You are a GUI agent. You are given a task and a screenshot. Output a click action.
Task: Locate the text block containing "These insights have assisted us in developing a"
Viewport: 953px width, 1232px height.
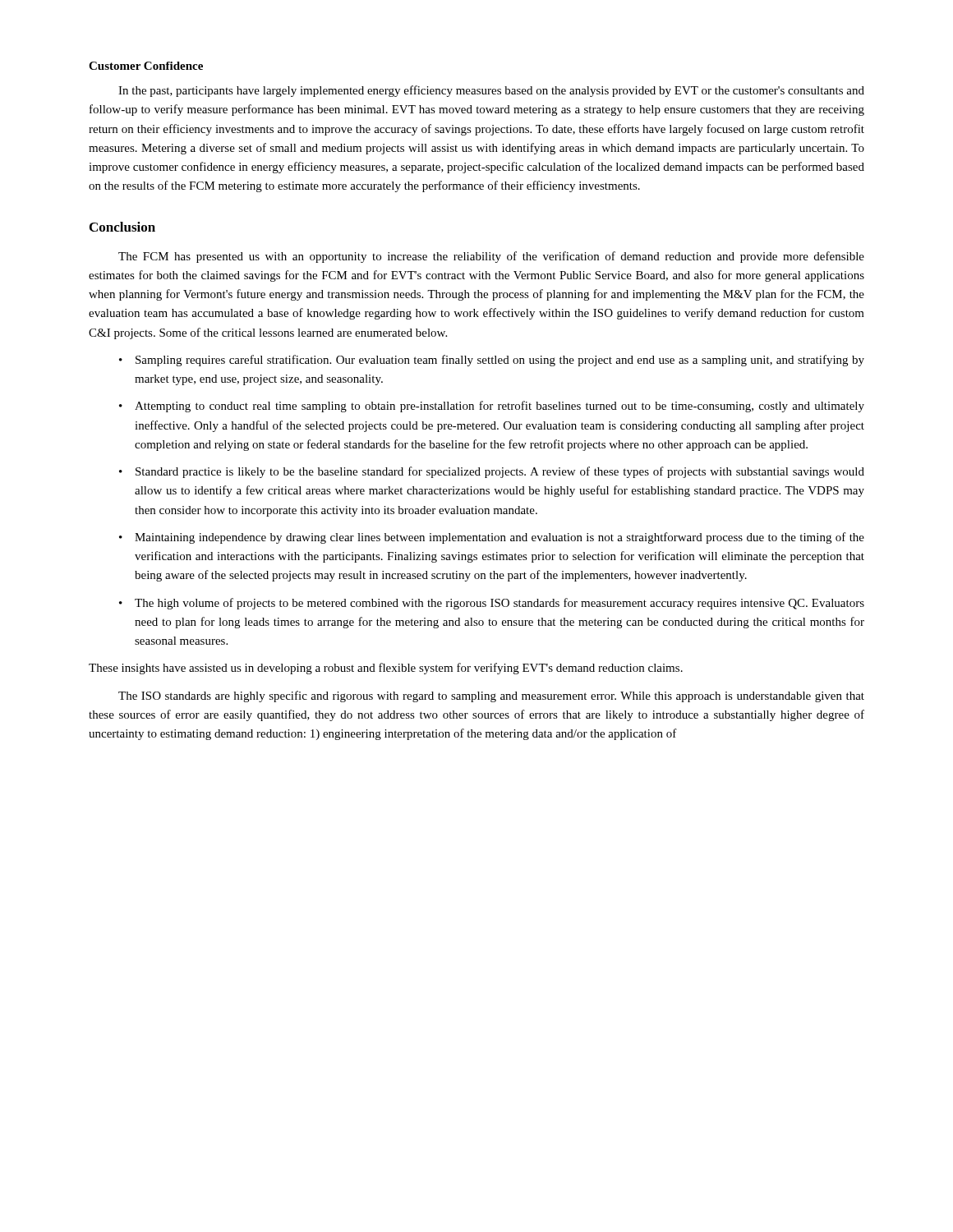coord(386,668)
